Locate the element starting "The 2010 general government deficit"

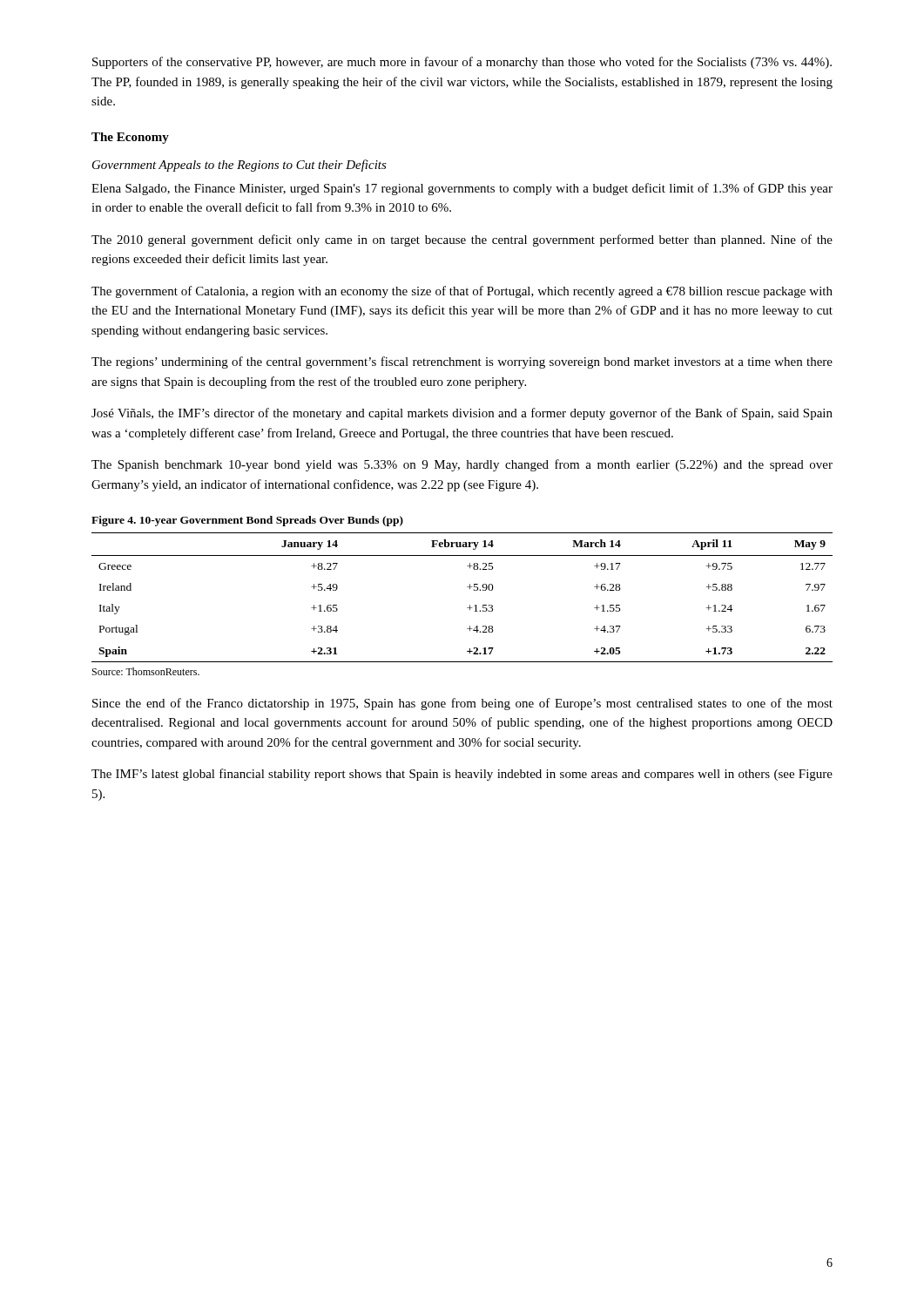click(x=462, y=249)
